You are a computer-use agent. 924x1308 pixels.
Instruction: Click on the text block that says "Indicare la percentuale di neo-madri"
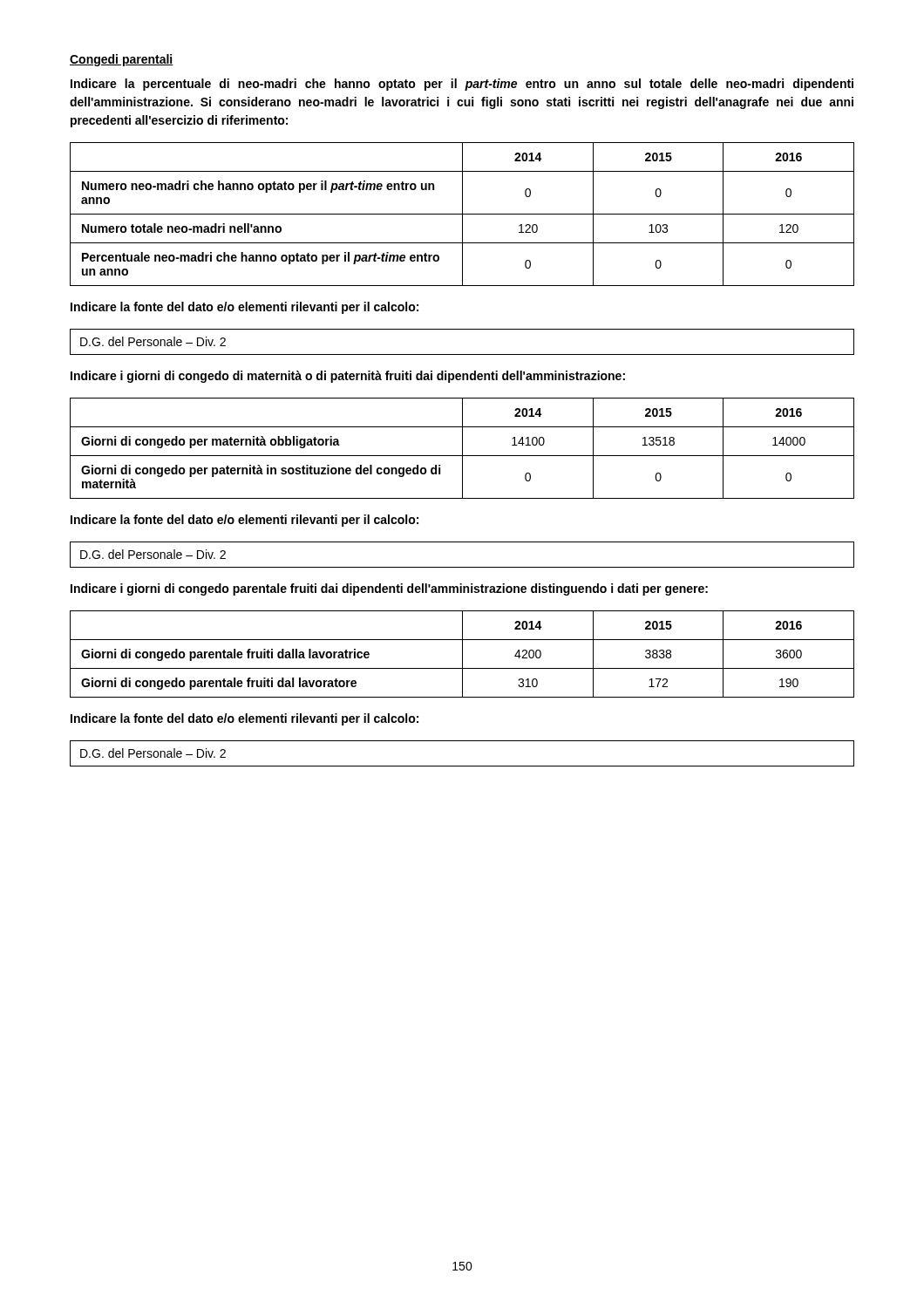click(x=462, y=102)
